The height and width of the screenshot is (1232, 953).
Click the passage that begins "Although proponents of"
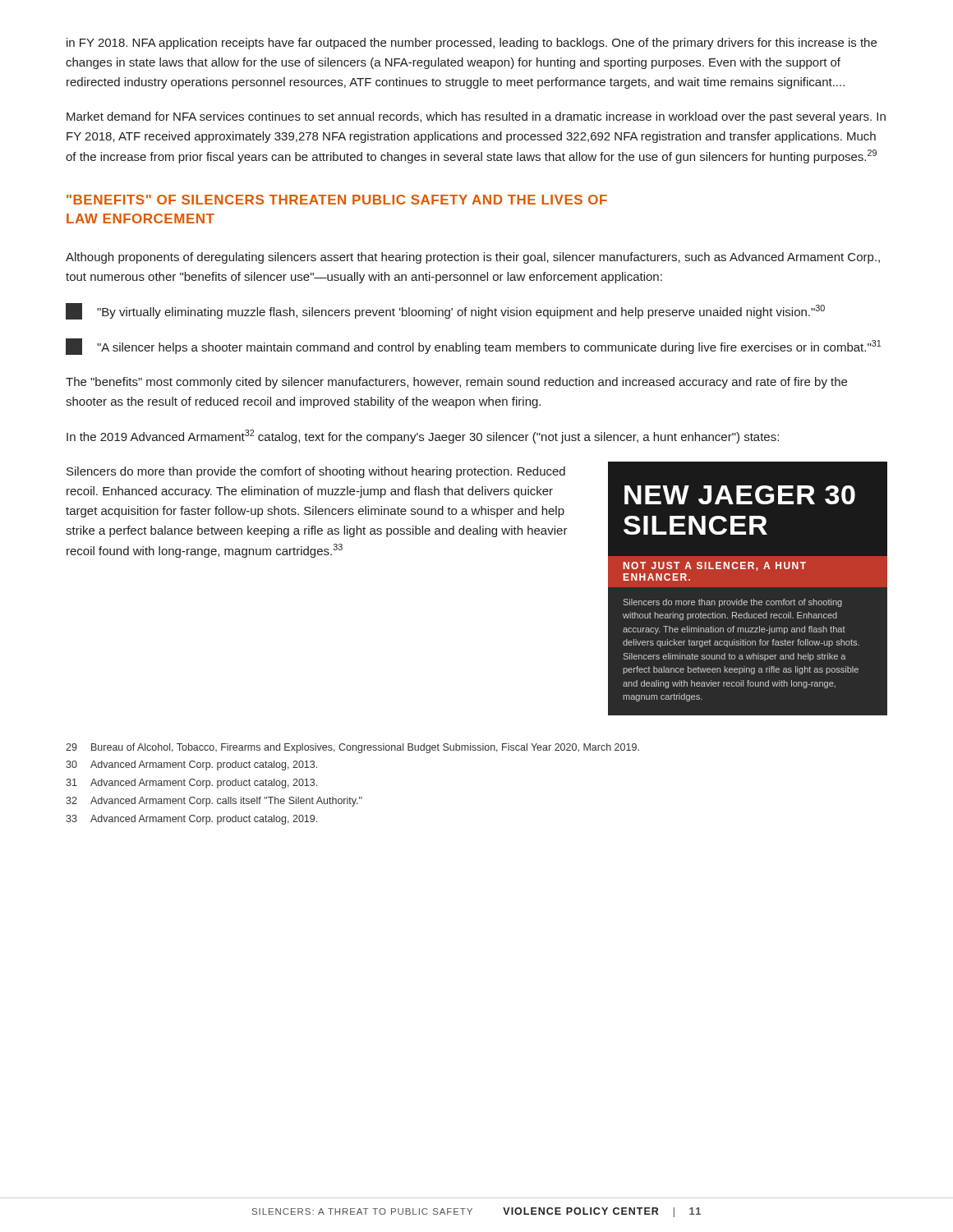coord(473,266)
